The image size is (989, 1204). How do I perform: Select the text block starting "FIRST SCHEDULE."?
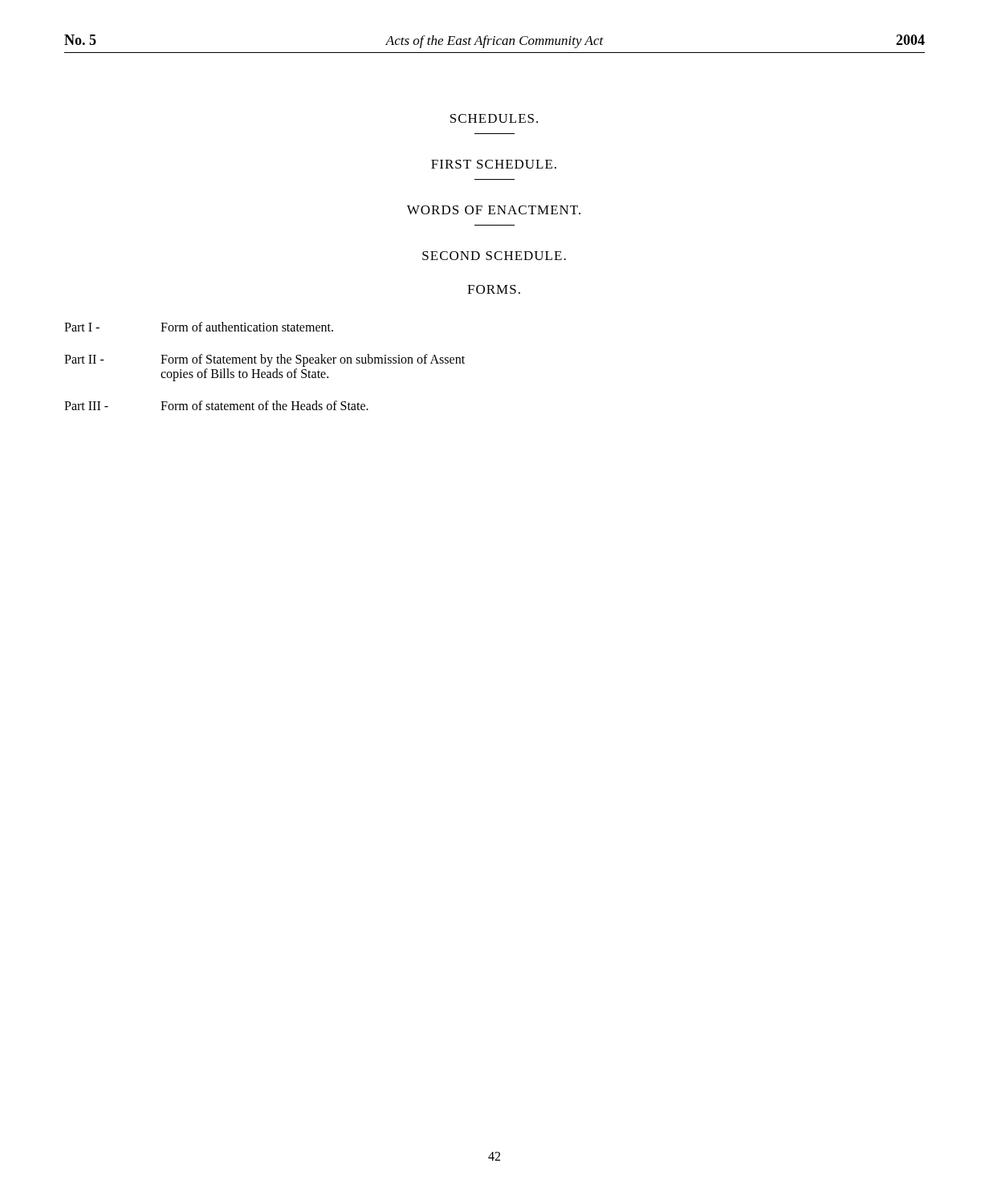pyautogui.click(x=494, y=168)
